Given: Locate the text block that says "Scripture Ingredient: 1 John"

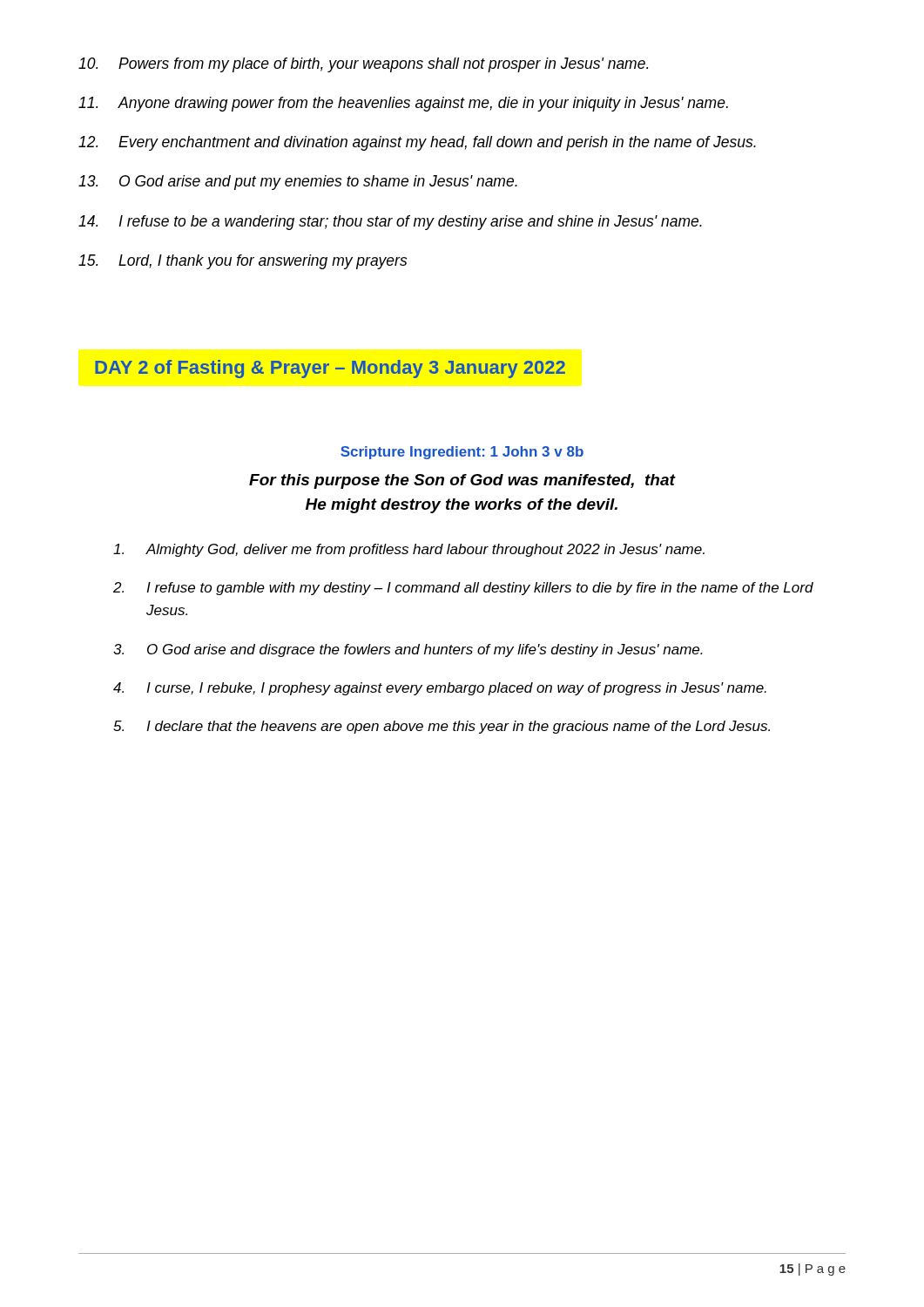Looking at the screenshot, I should tap(462, 452).
